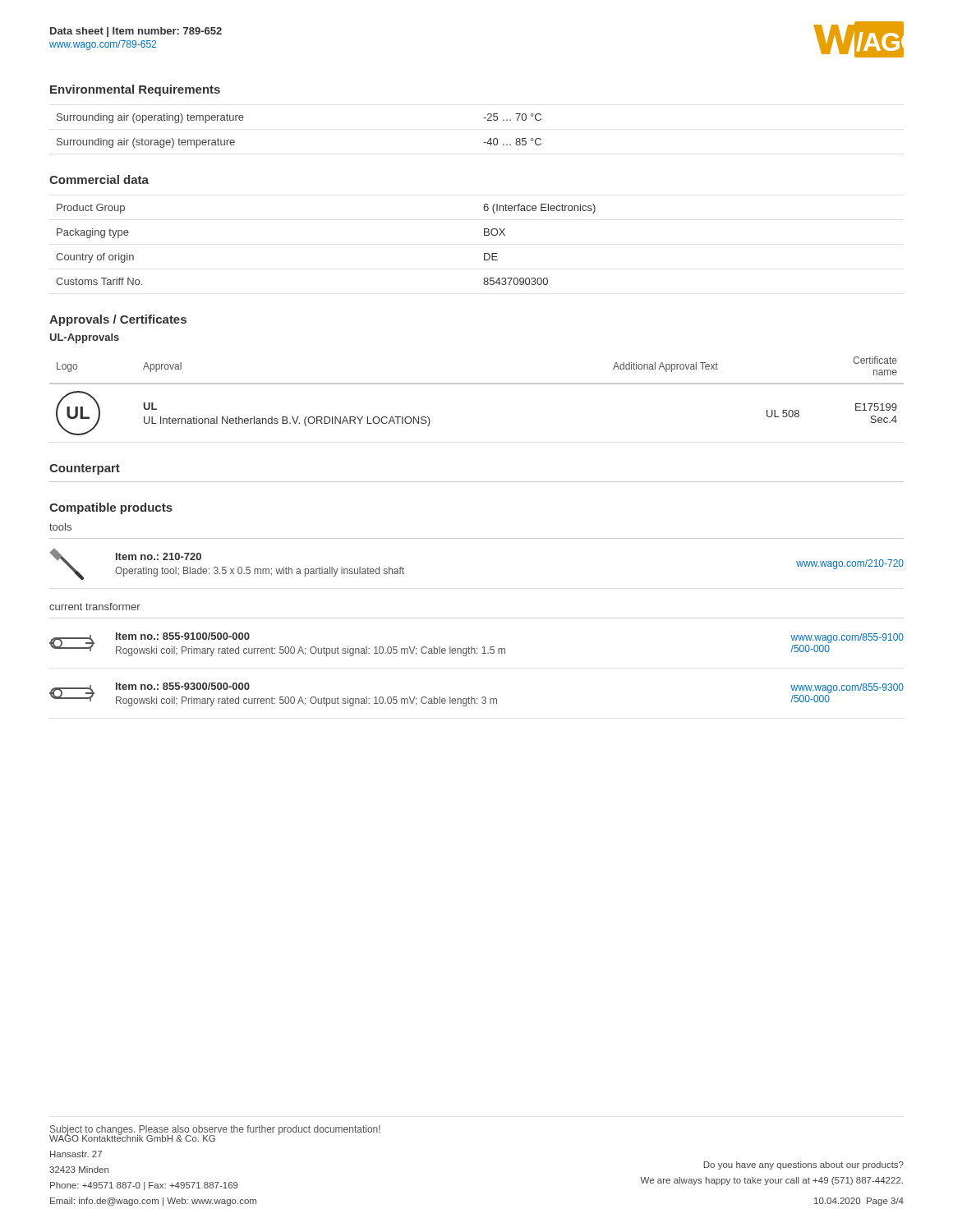Image resolution: width=953 pixels, height=1232 pixels.
Task: Click on the table containing "Certificate name"
Action: [476, 396]
